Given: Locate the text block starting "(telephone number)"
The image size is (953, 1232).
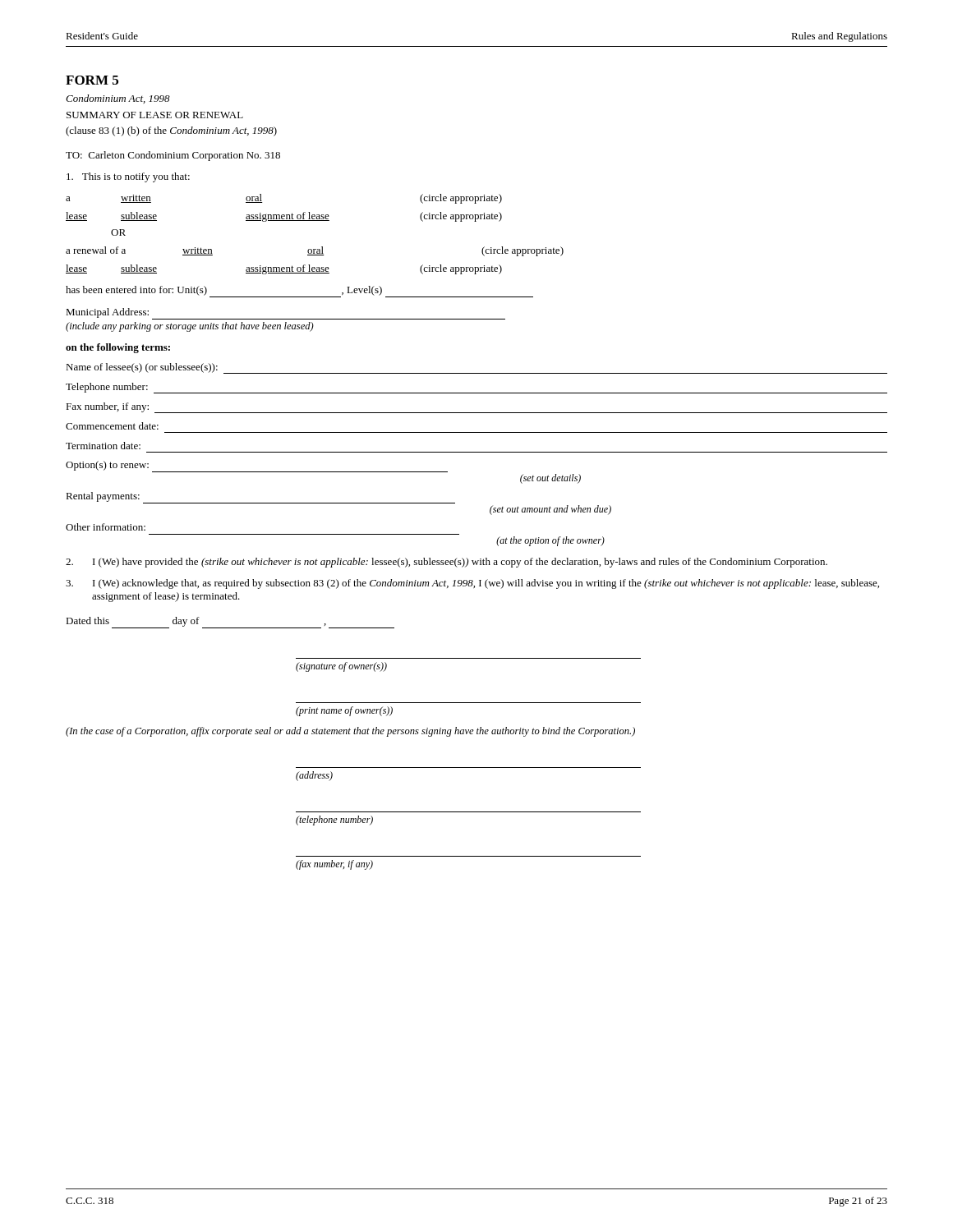Looking at the screenshot, I should coord(591,812).
